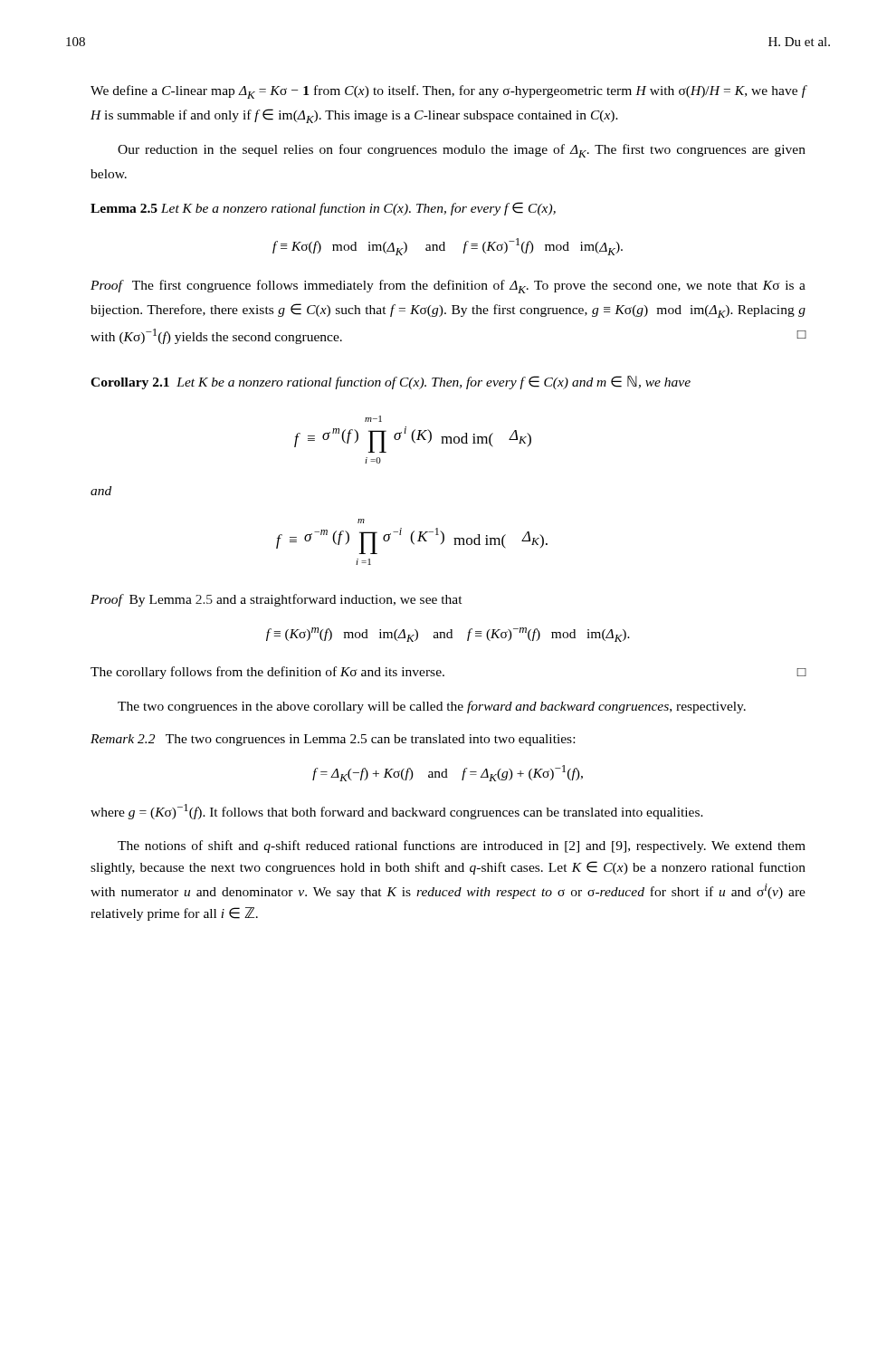Screen dimensions: 1358x896
Task: Find the text block starting "where g ="
Action: (x=448, y=811)
